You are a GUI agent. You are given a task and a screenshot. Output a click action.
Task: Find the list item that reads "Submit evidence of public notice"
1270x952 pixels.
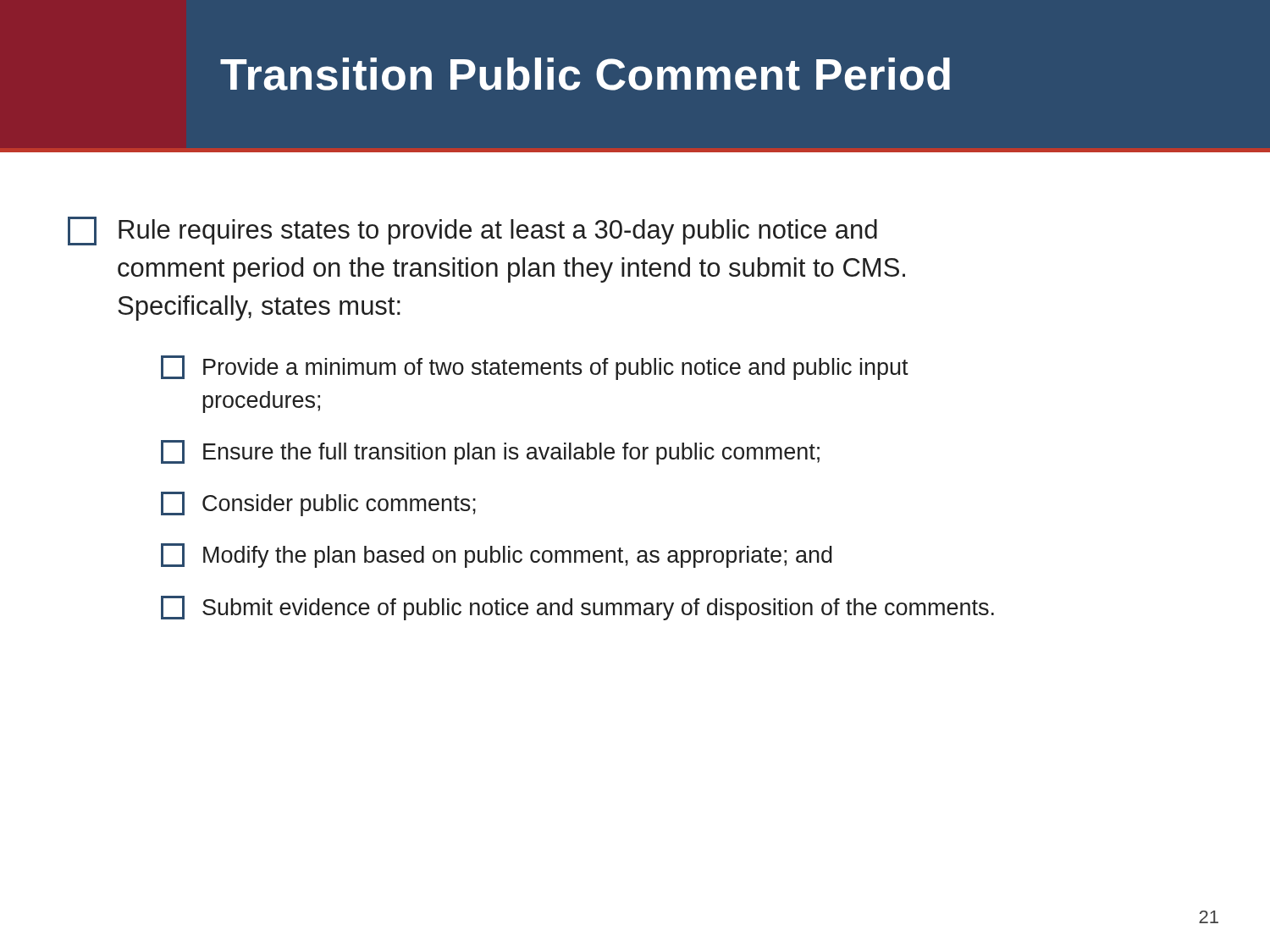click(578, 608)
